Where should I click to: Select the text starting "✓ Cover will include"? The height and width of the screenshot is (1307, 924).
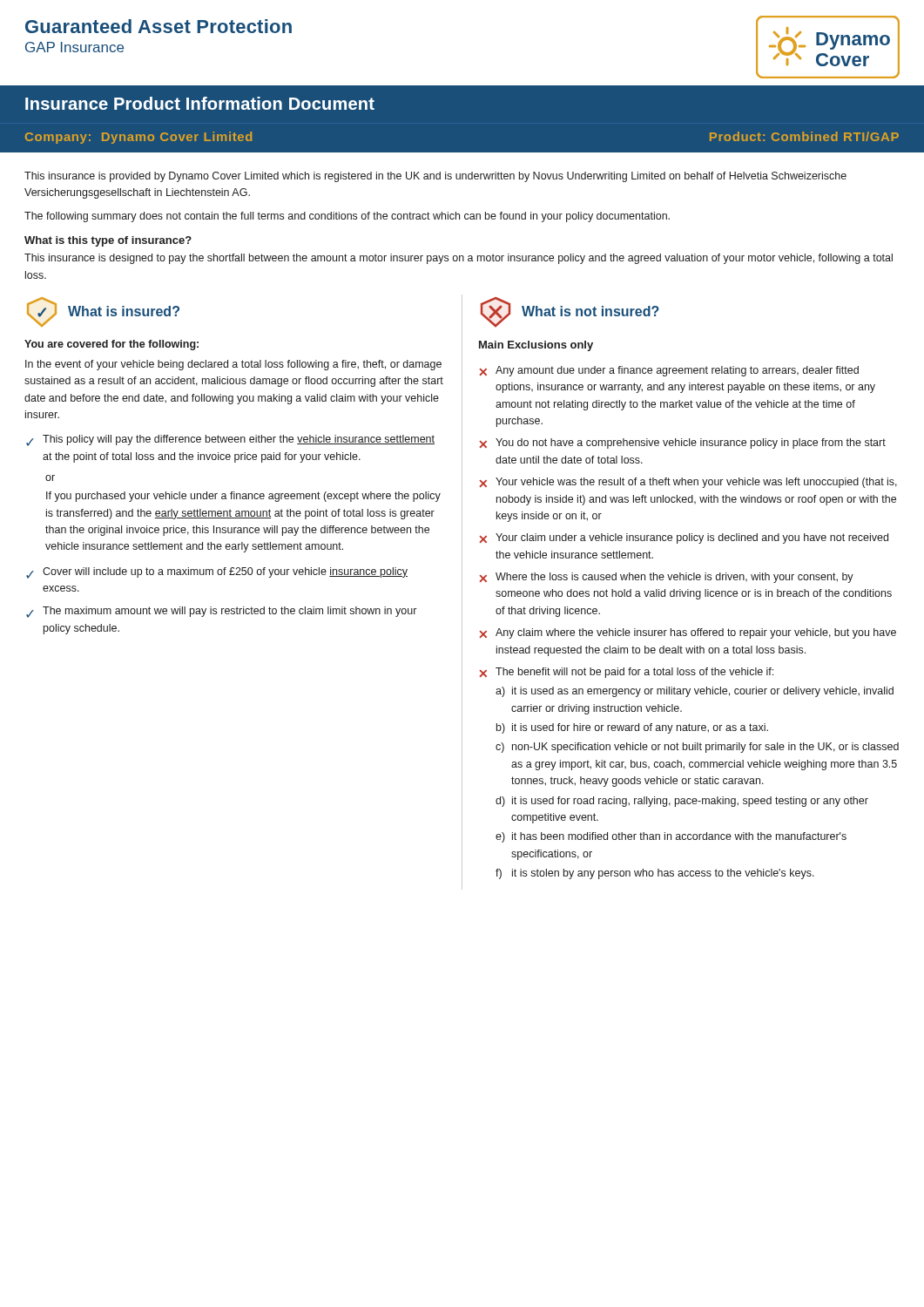[235, 580]
